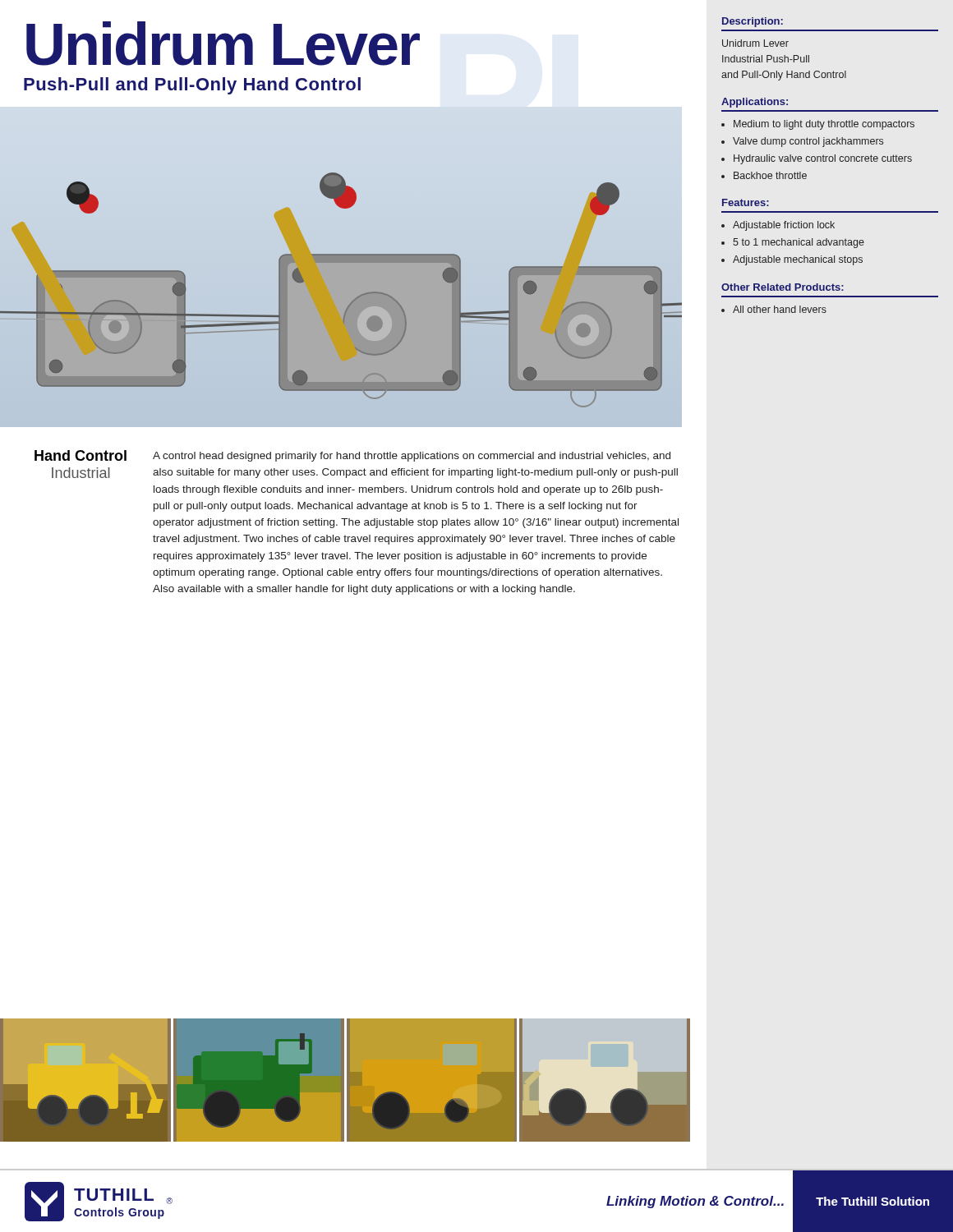Image resolution: width=953 pixels, height=1232 pixels.
Task: Point to the block starting "A control head designed primarily"
Action: [x=416, y=522]
